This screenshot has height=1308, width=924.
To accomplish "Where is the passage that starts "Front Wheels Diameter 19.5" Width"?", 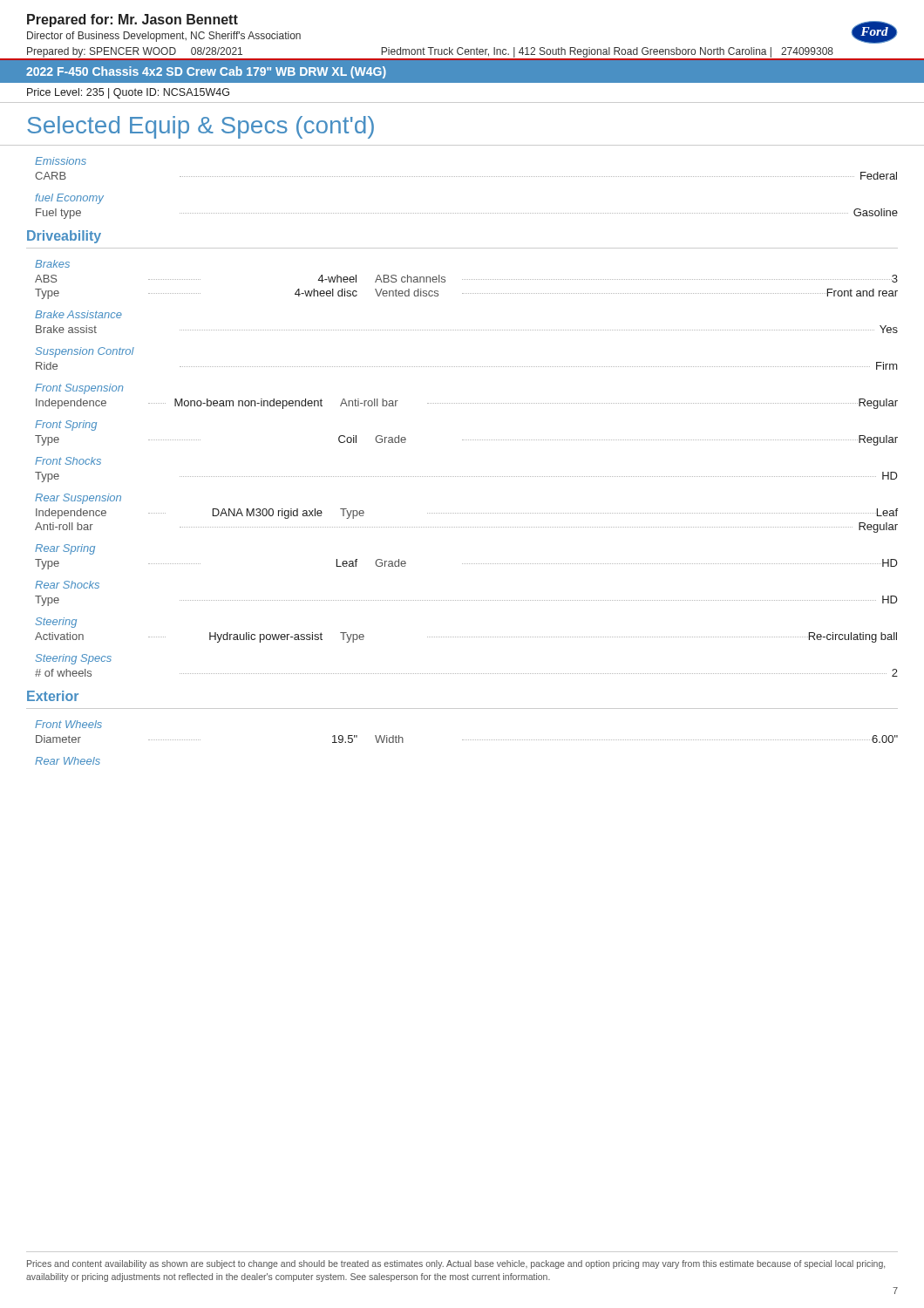I will coord(462,732).
